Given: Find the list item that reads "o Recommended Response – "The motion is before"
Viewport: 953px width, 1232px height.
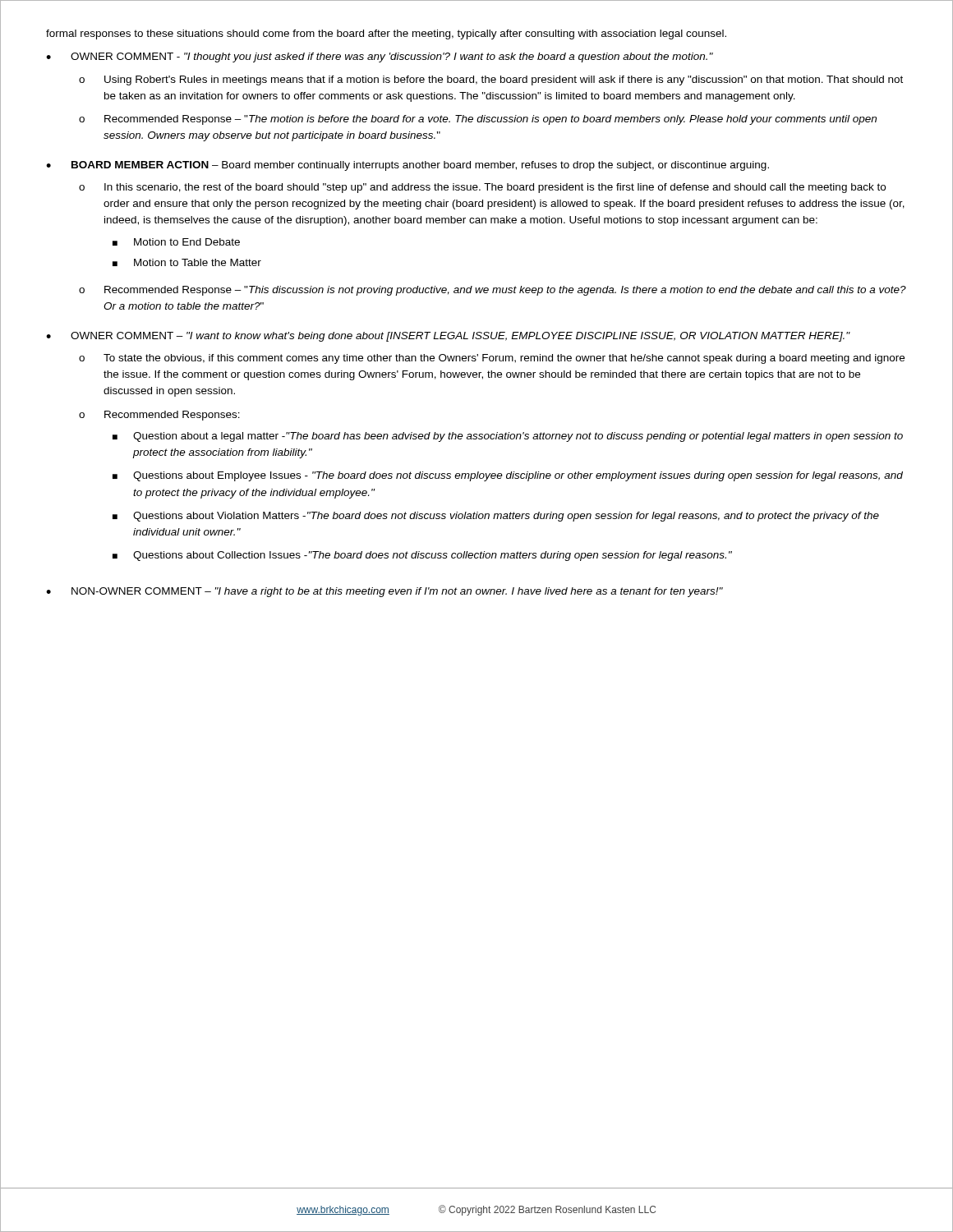Looking at the screenshot, I should pyautogui.click(x=493, y=128).
